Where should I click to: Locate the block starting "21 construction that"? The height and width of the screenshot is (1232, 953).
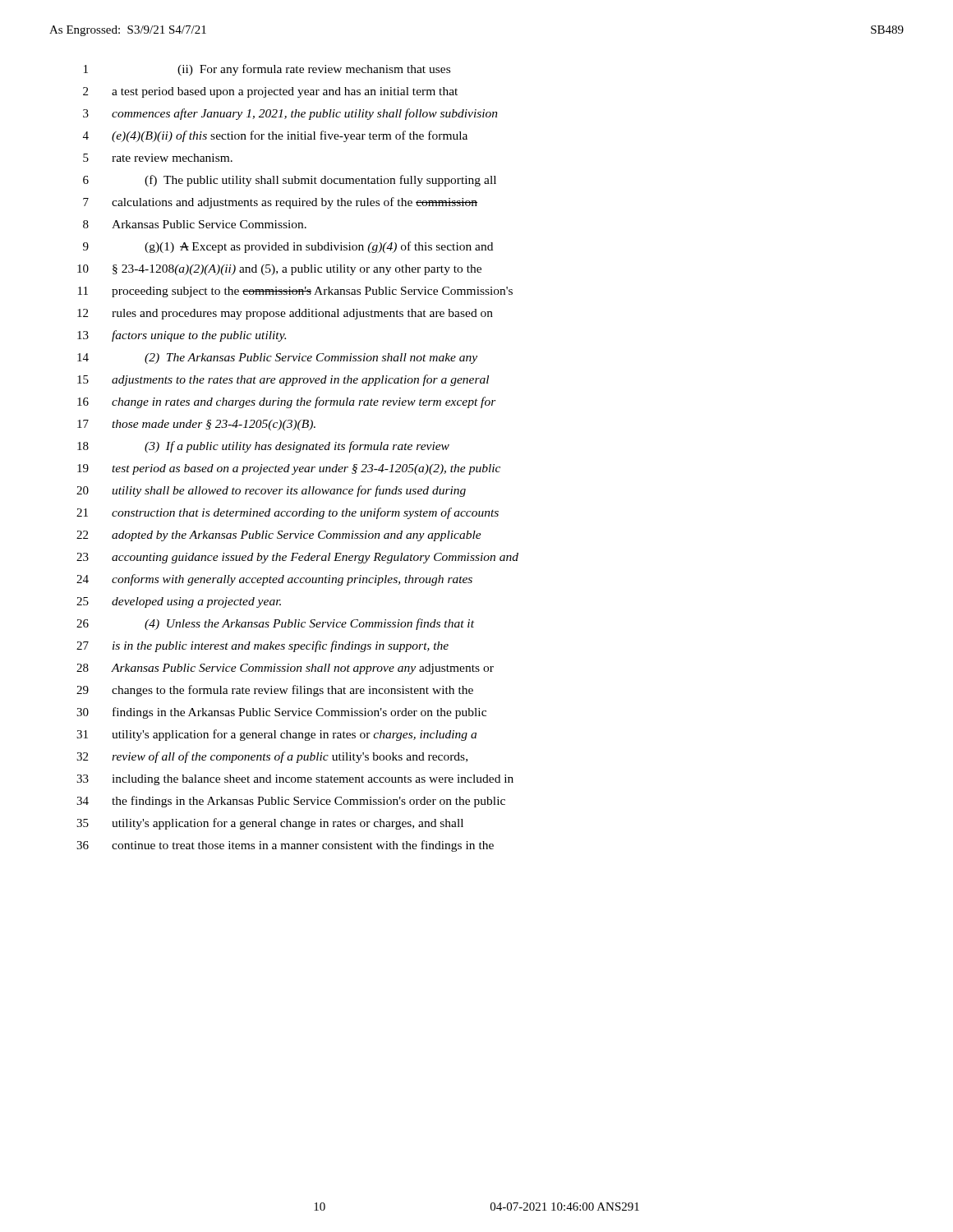[476, 512]
